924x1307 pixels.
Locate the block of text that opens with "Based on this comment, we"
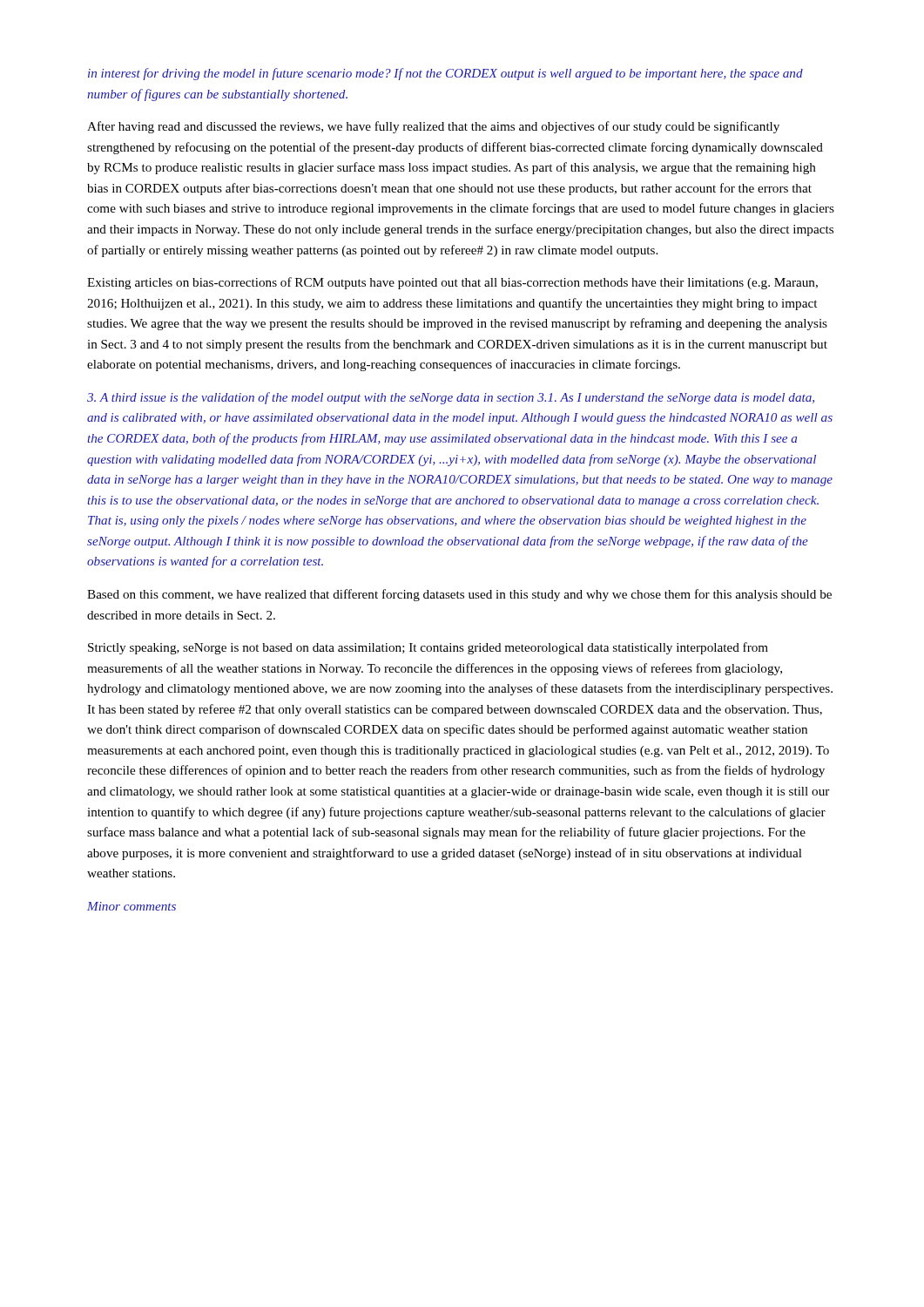(x=462, y=604)
